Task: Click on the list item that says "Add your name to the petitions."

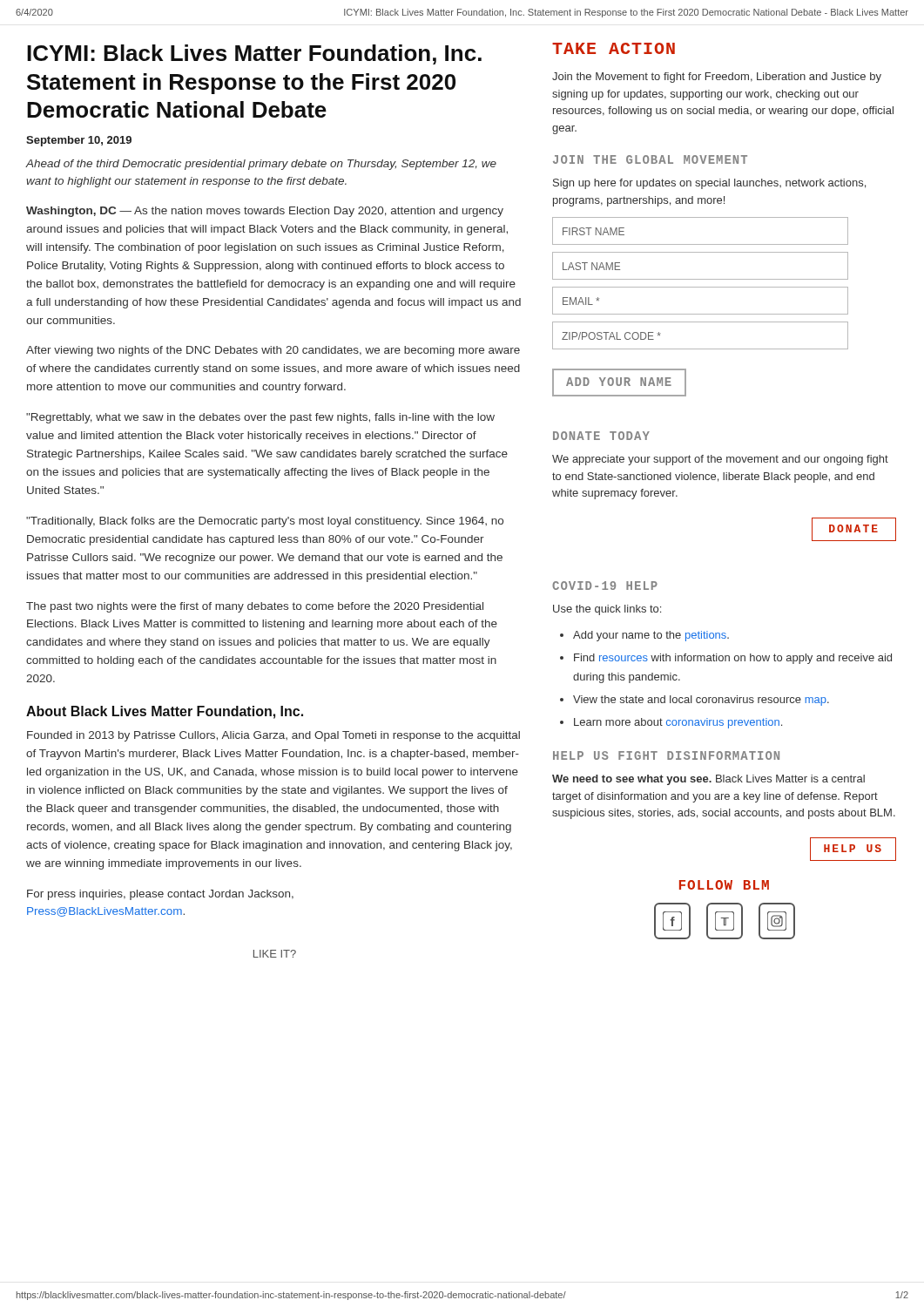Action: point(651,635)
